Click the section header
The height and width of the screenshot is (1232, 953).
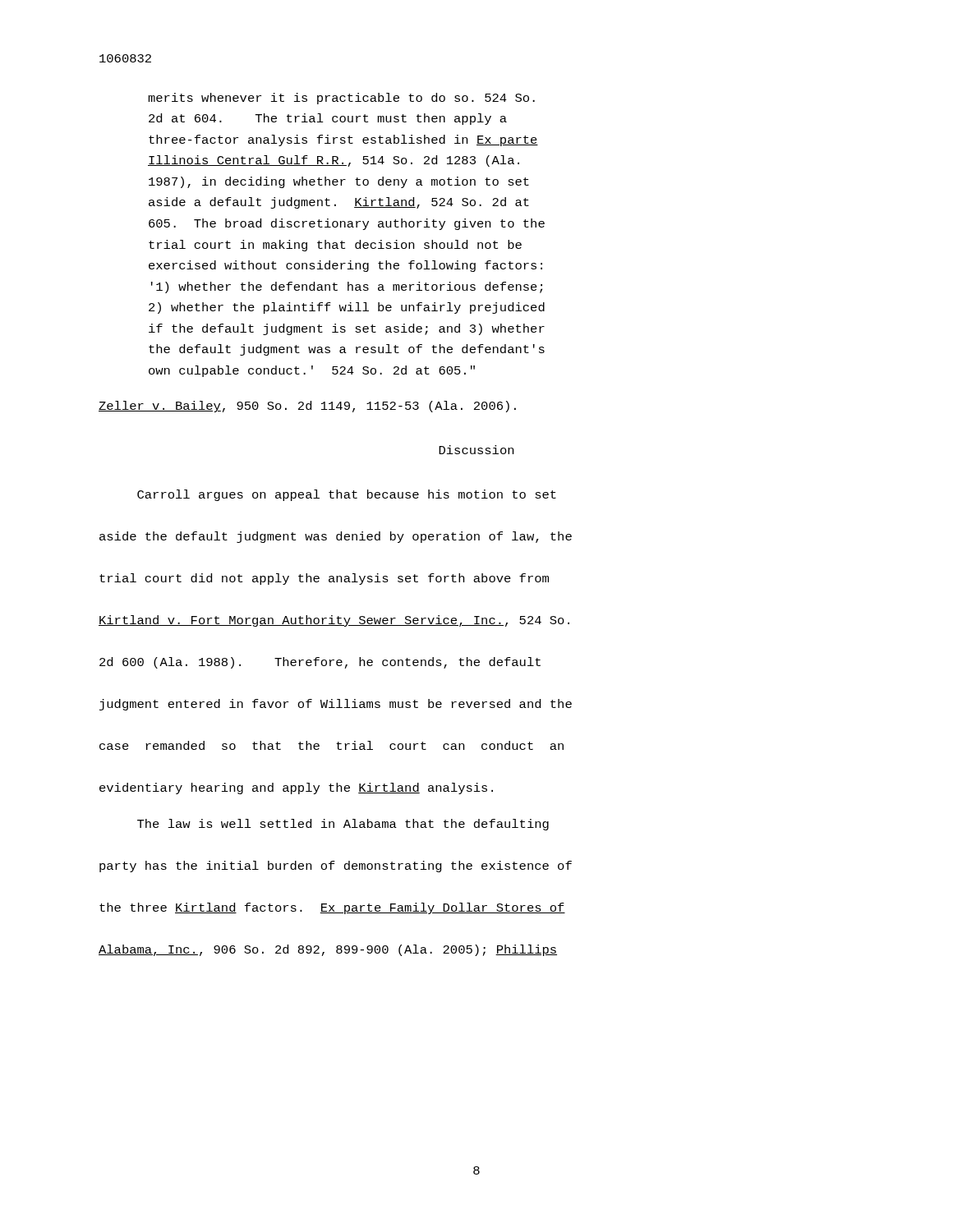[476, 451]
